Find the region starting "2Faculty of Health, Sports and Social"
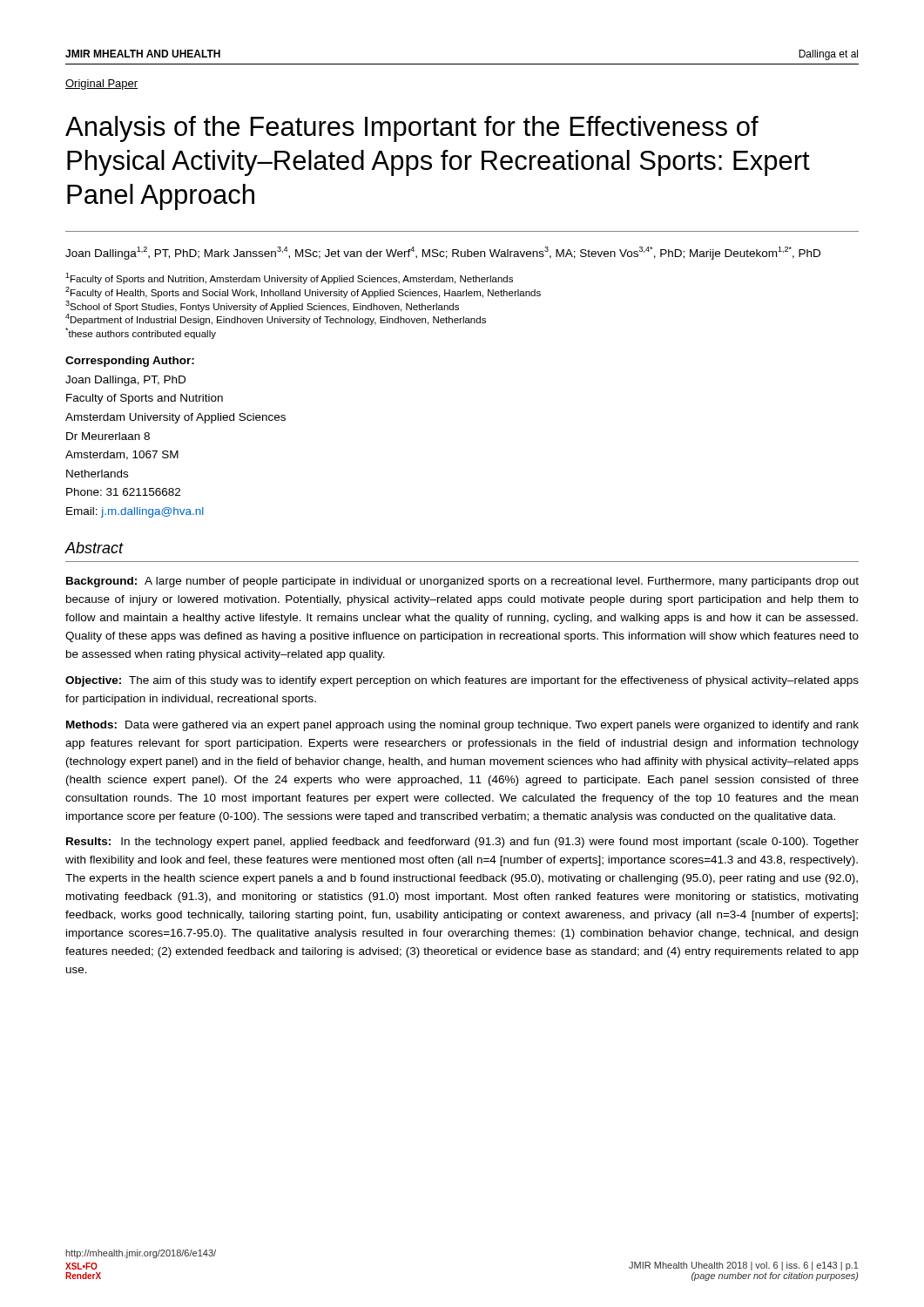Image resolution: width=924 pixels, height=1307 pixels. [303, 291]
